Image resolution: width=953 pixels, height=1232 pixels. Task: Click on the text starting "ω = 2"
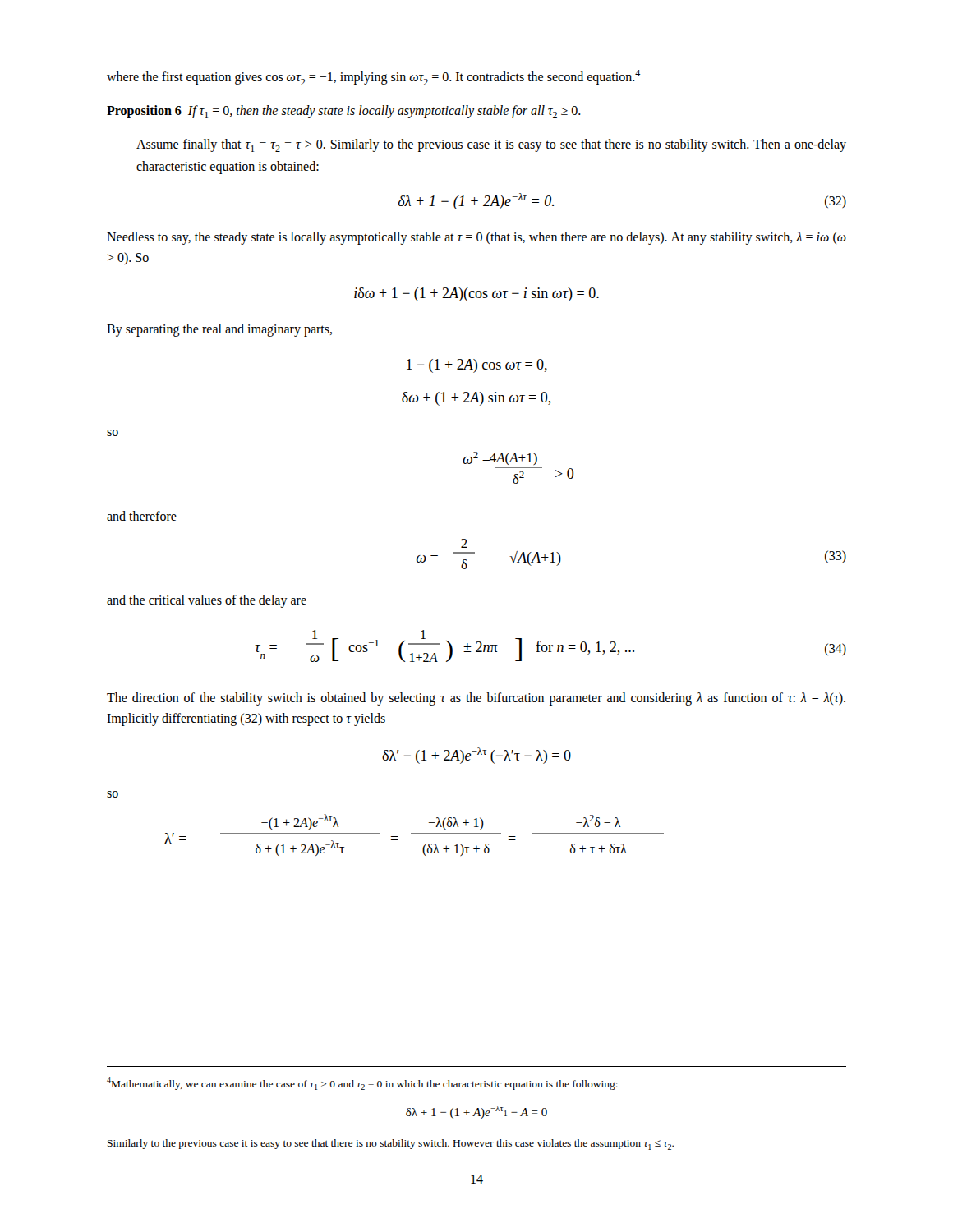click(464, 543)
